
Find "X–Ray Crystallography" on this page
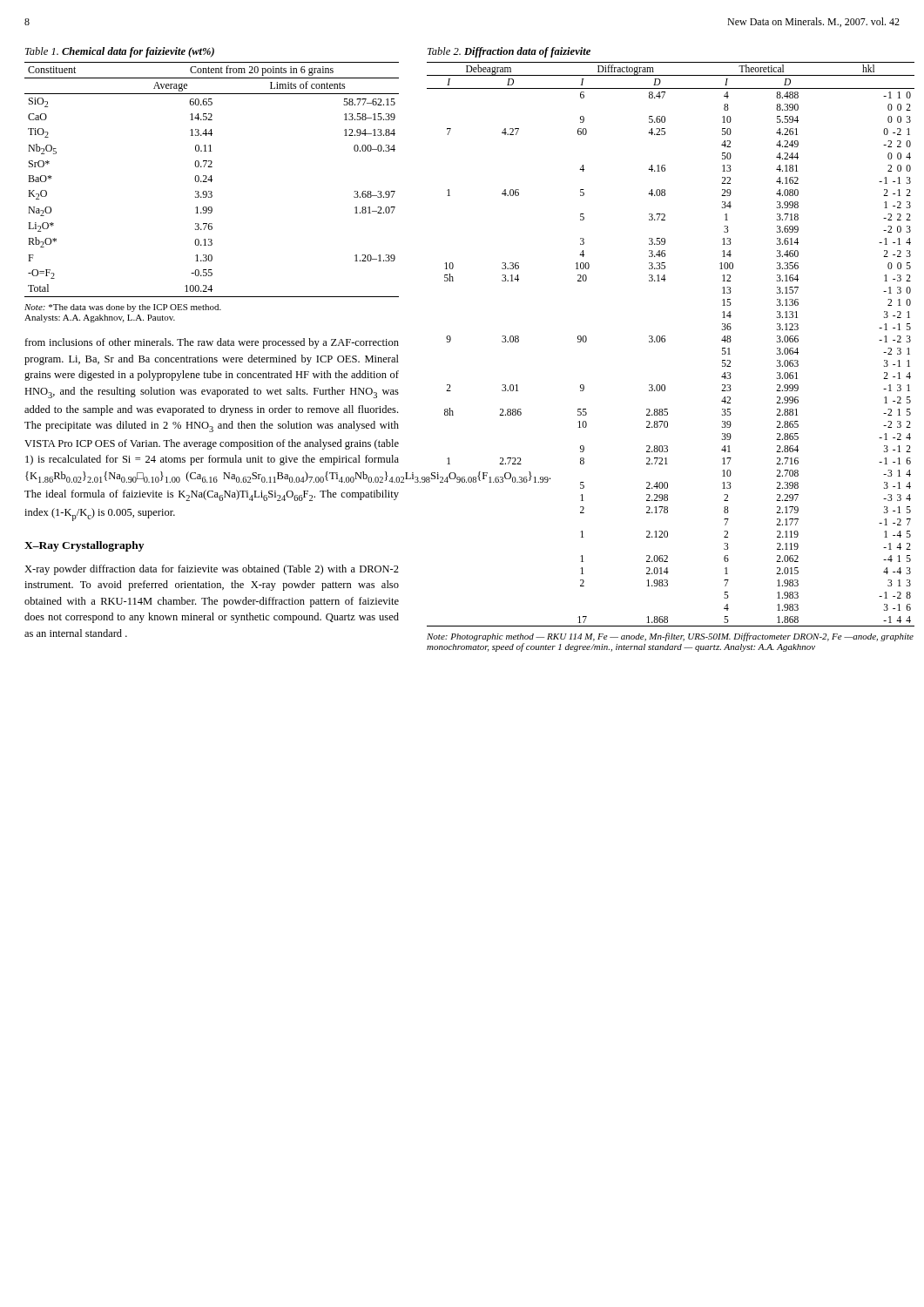(x=84, y=545)
